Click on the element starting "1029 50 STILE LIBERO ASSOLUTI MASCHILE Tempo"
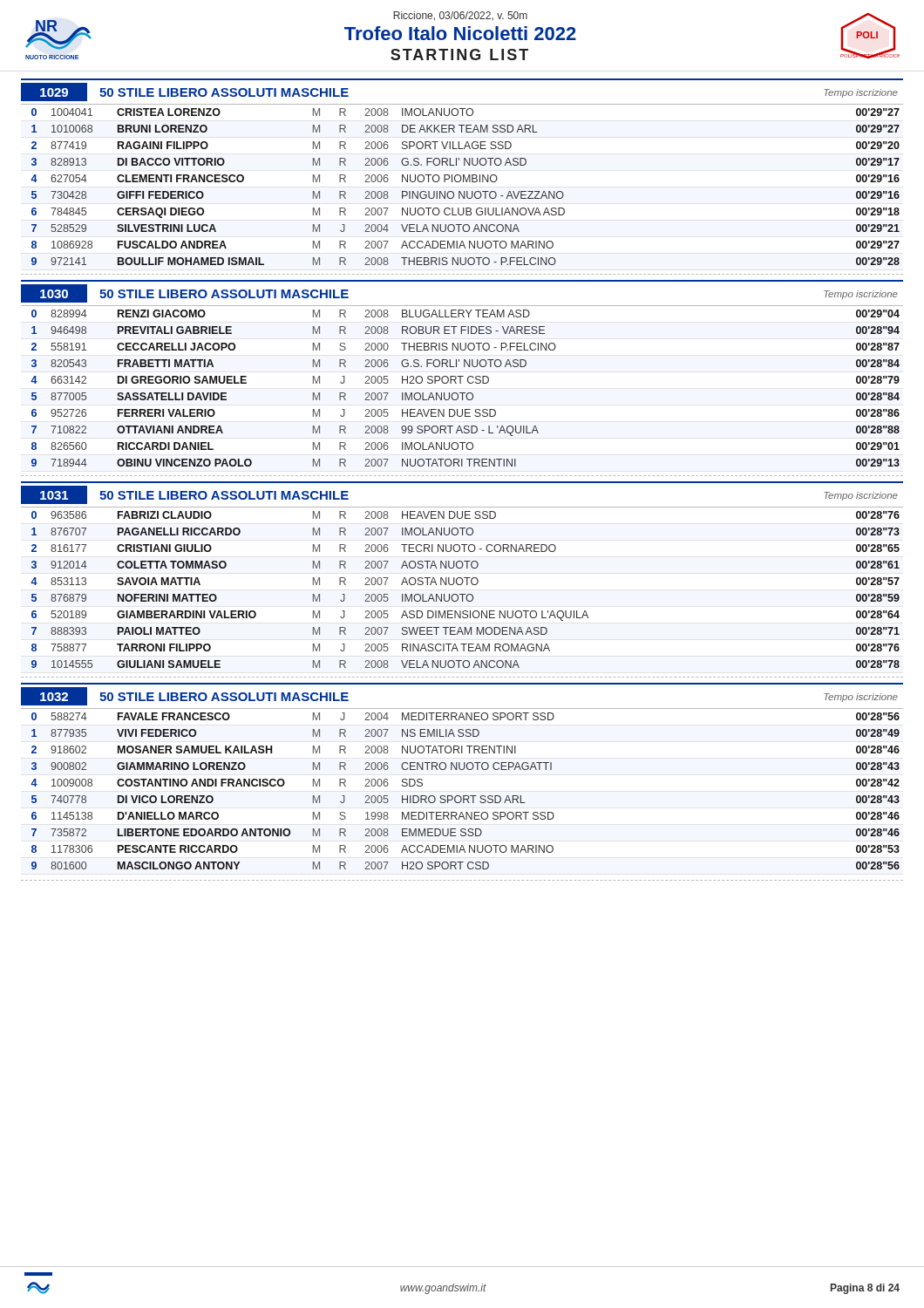This screenshot has width=924, height=1308. point(462,92)
